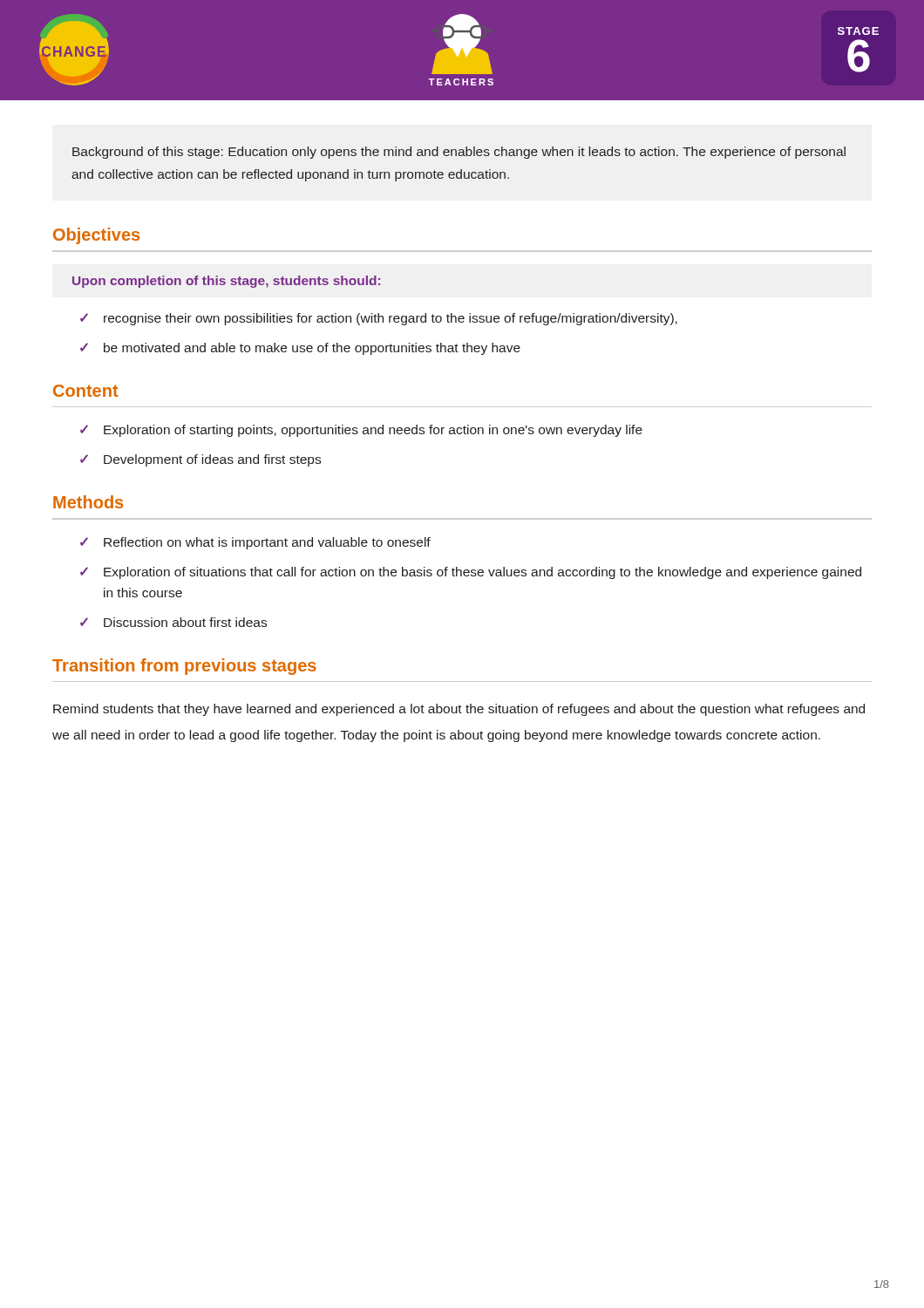Point to "Transition from previous stages"

185,665
